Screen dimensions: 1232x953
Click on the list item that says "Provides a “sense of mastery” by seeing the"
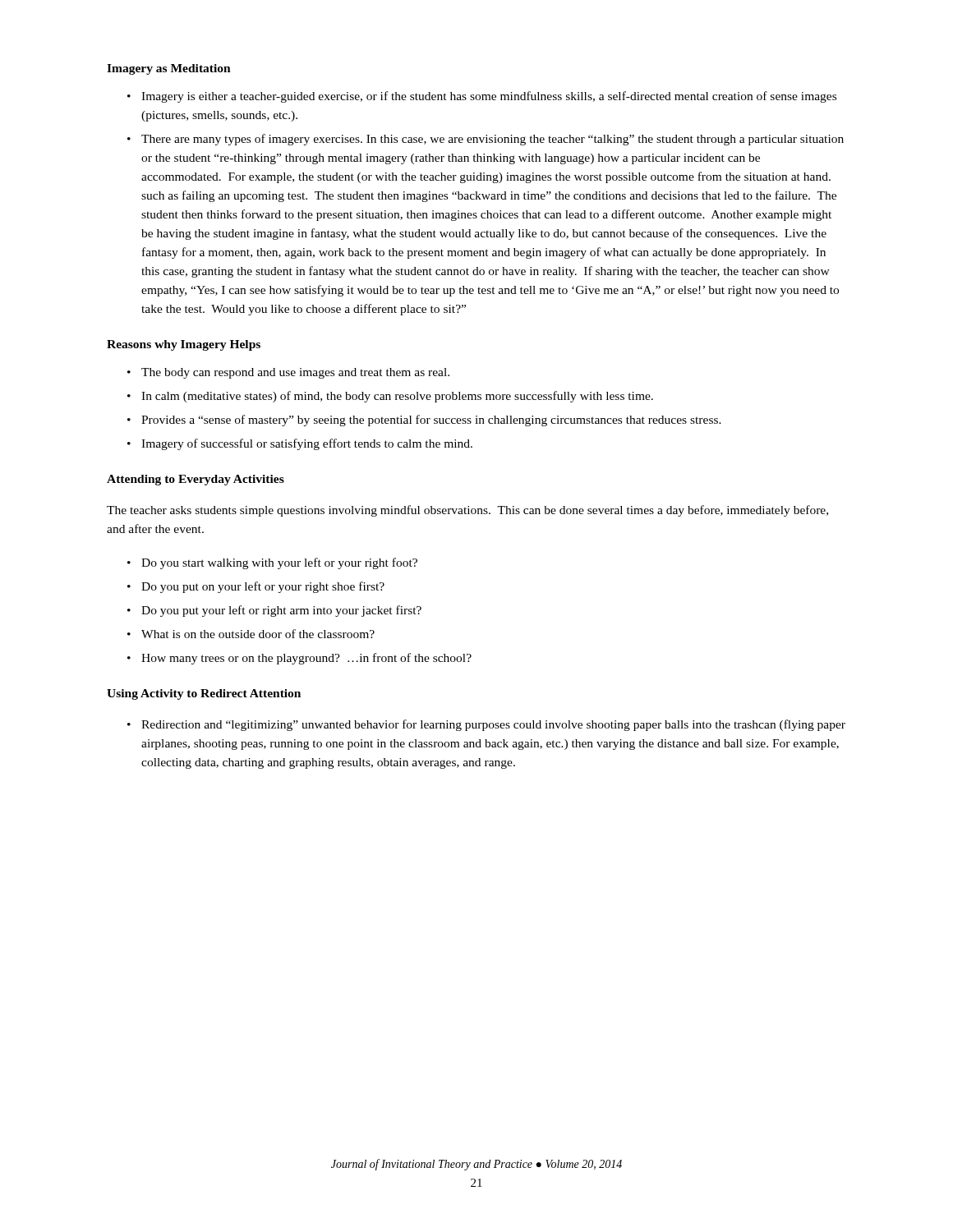pos(431,419)
